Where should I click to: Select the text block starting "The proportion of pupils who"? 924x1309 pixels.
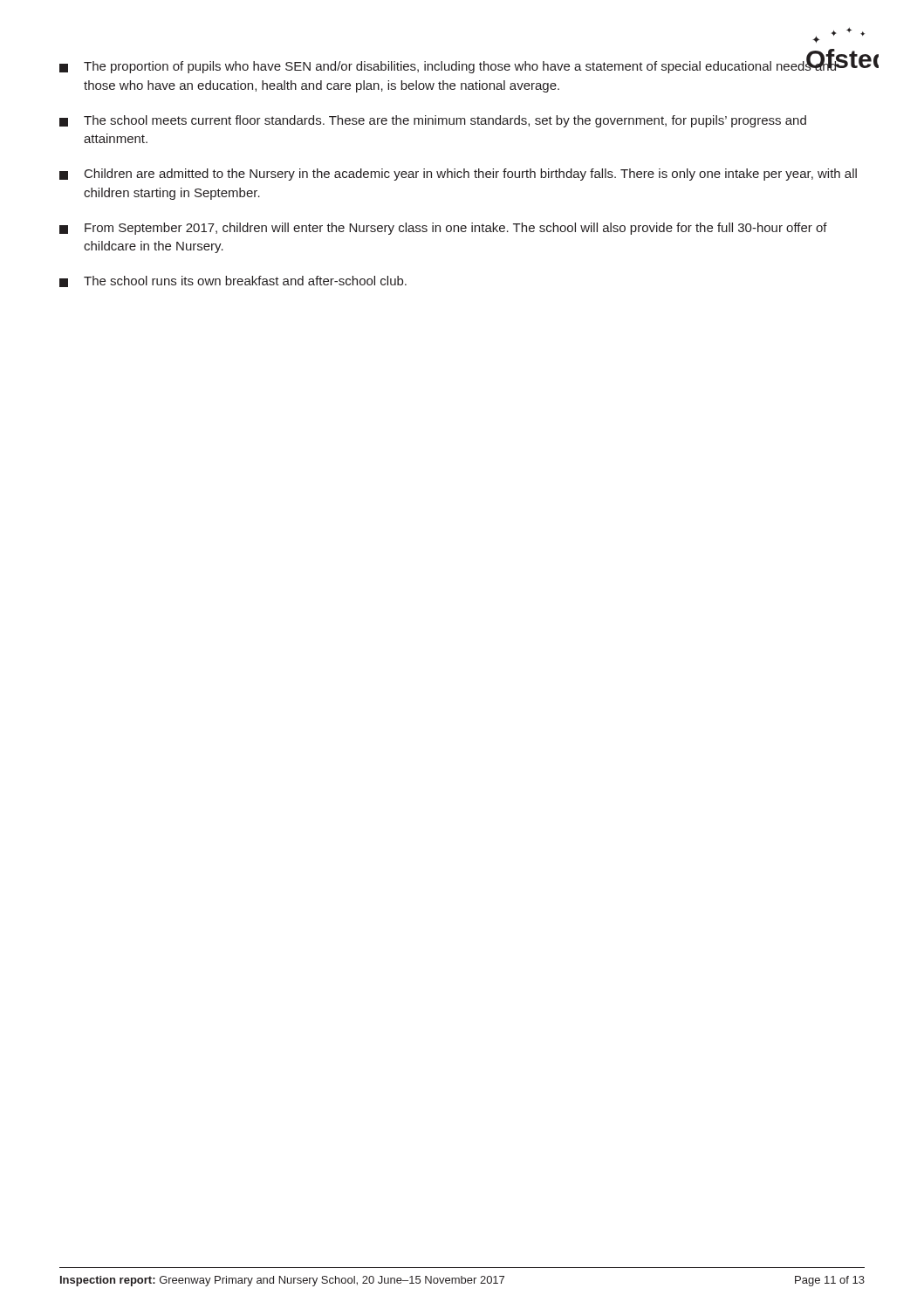pos(462,76)
